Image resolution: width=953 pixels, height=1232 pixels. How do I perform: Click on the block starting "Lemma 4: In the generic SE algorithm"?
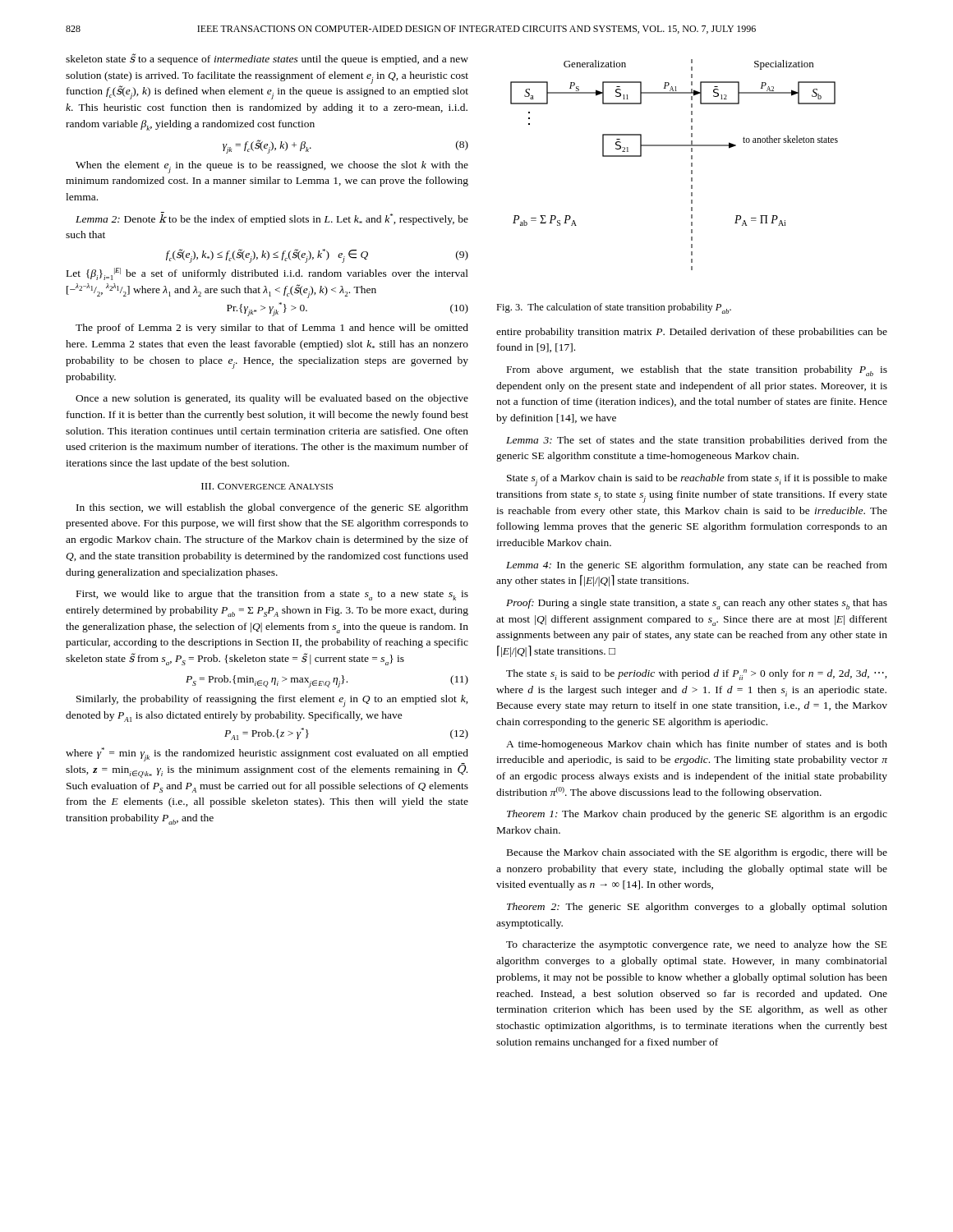[692, 573]
